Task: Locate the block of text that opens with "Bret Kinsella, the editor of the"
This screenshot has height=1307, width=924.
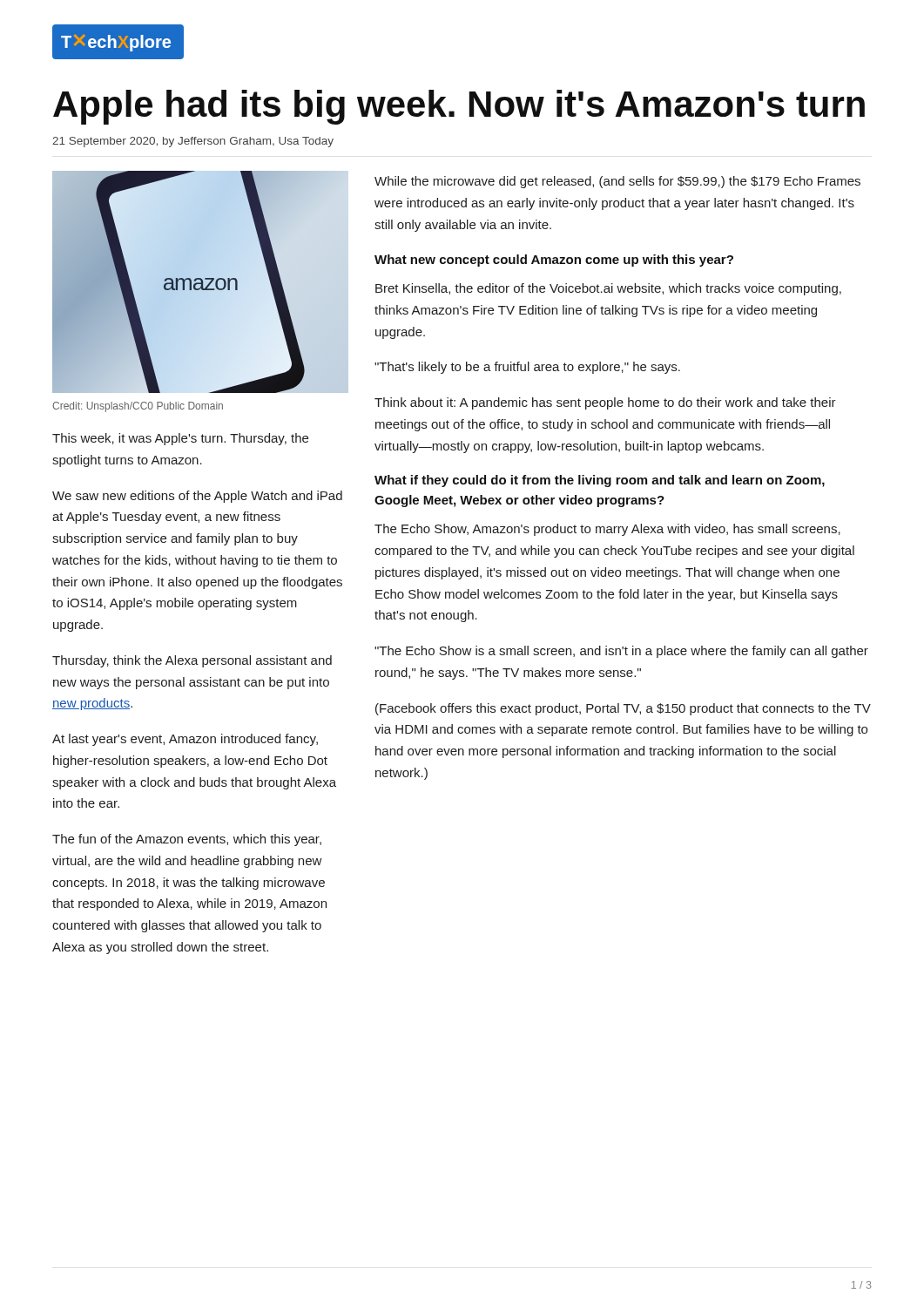Action: 623,310
